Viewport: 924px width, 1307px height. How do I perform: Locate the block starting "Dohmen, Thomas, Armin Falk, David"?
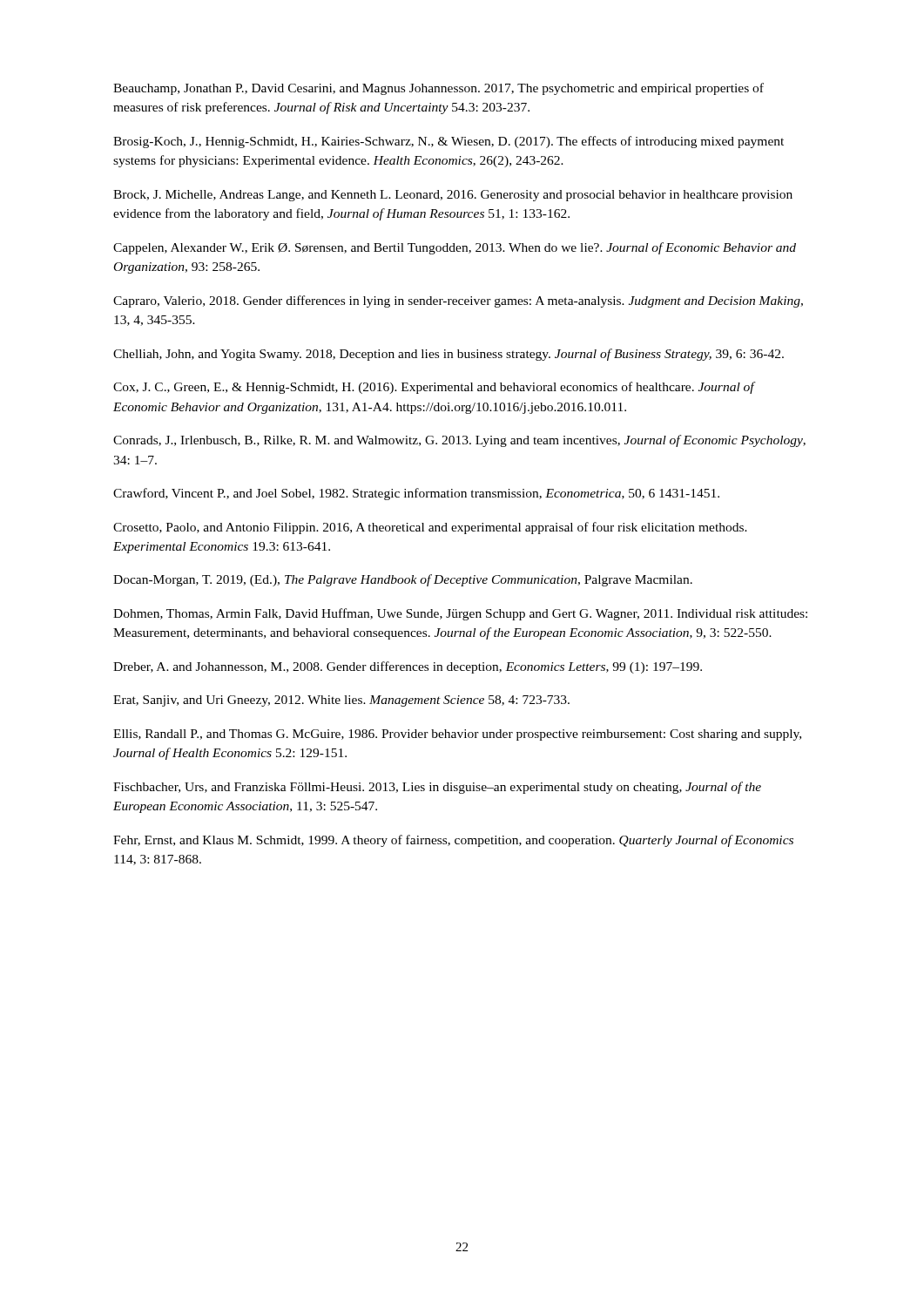point(461,623)
